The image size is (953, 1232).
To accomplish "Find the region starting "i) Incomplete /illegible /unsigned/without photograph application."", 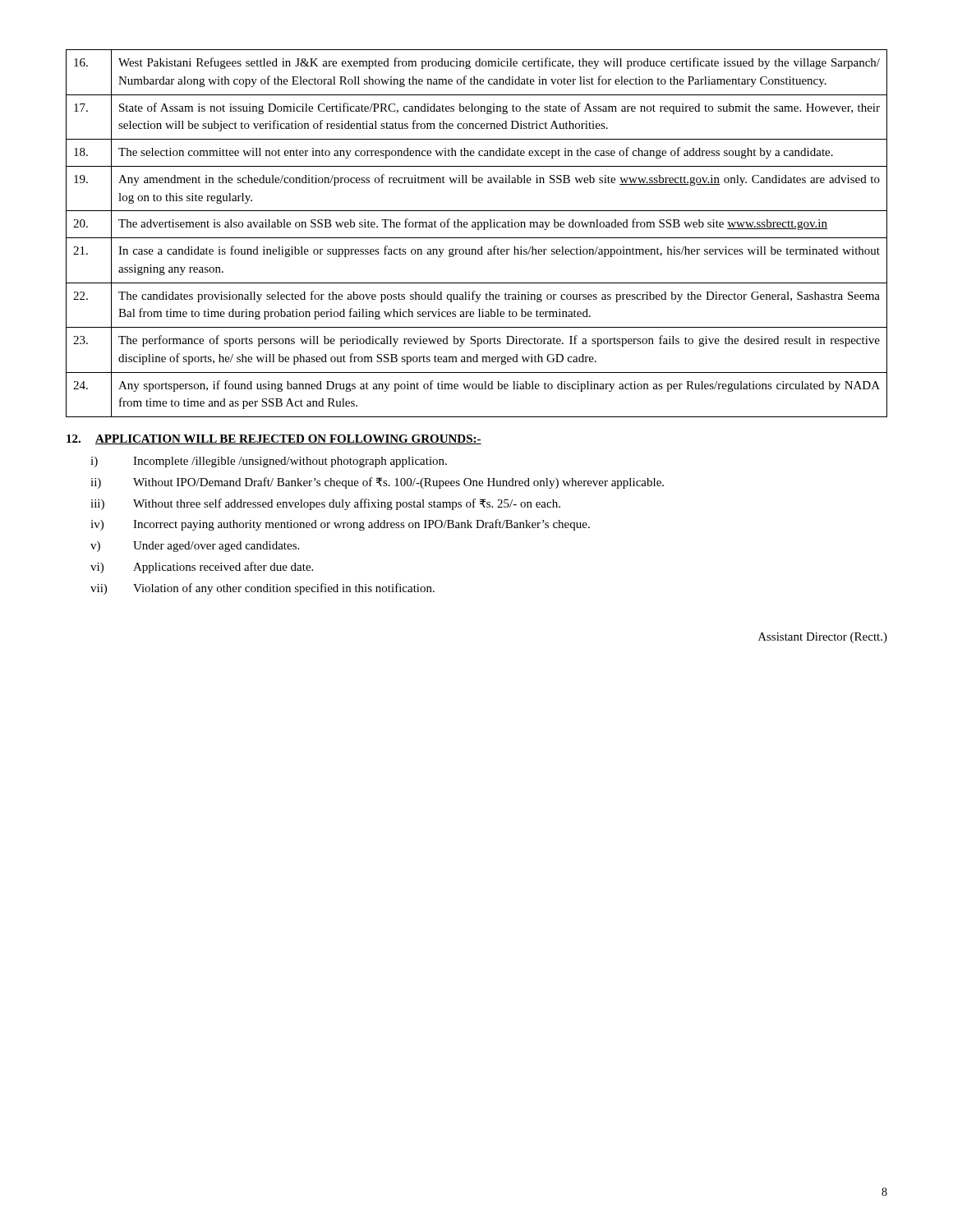I will point(269,462).
